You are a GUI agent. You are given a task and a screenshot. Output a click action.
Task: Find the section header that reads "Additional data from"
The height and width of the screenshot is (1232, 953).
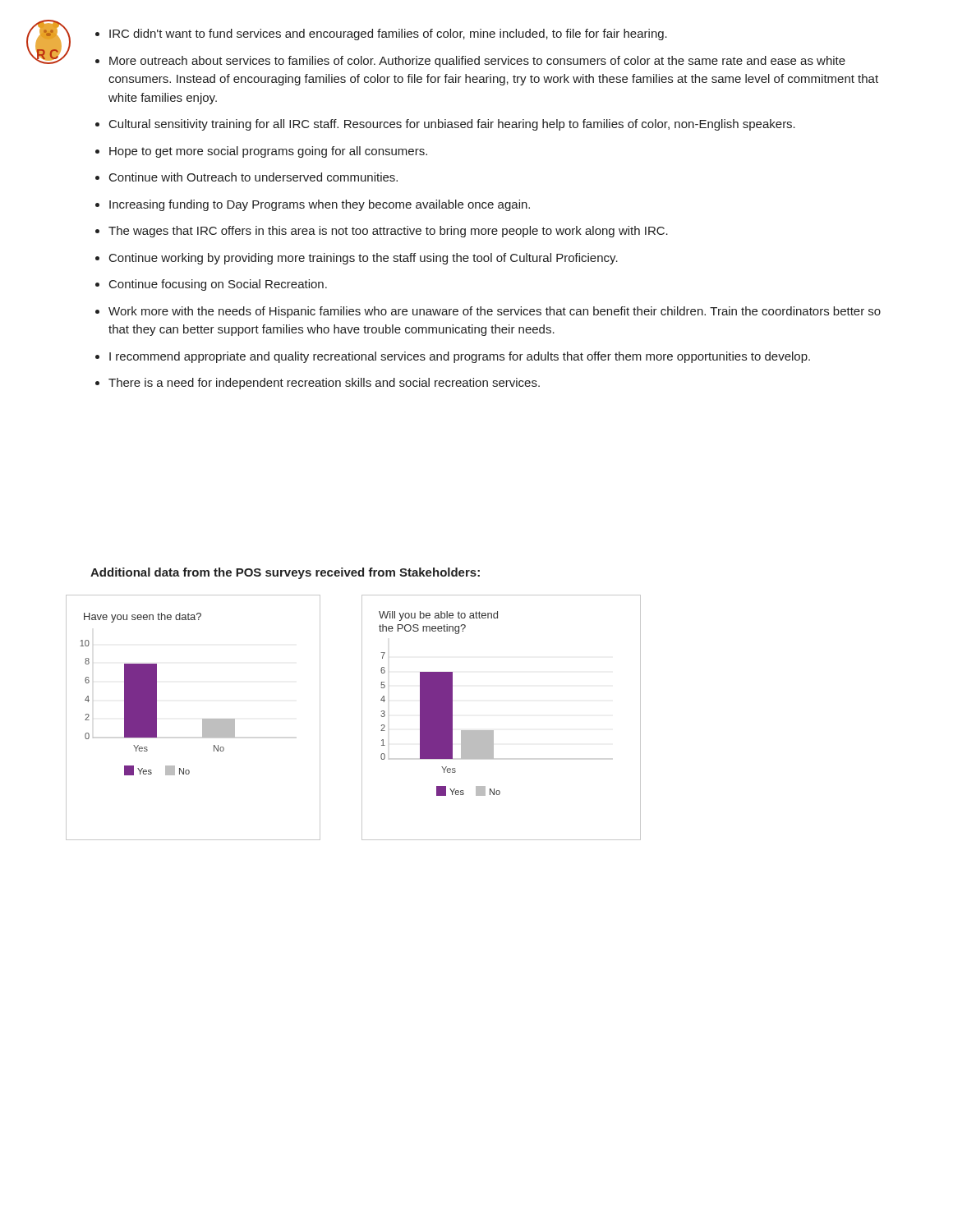(286, 572)
